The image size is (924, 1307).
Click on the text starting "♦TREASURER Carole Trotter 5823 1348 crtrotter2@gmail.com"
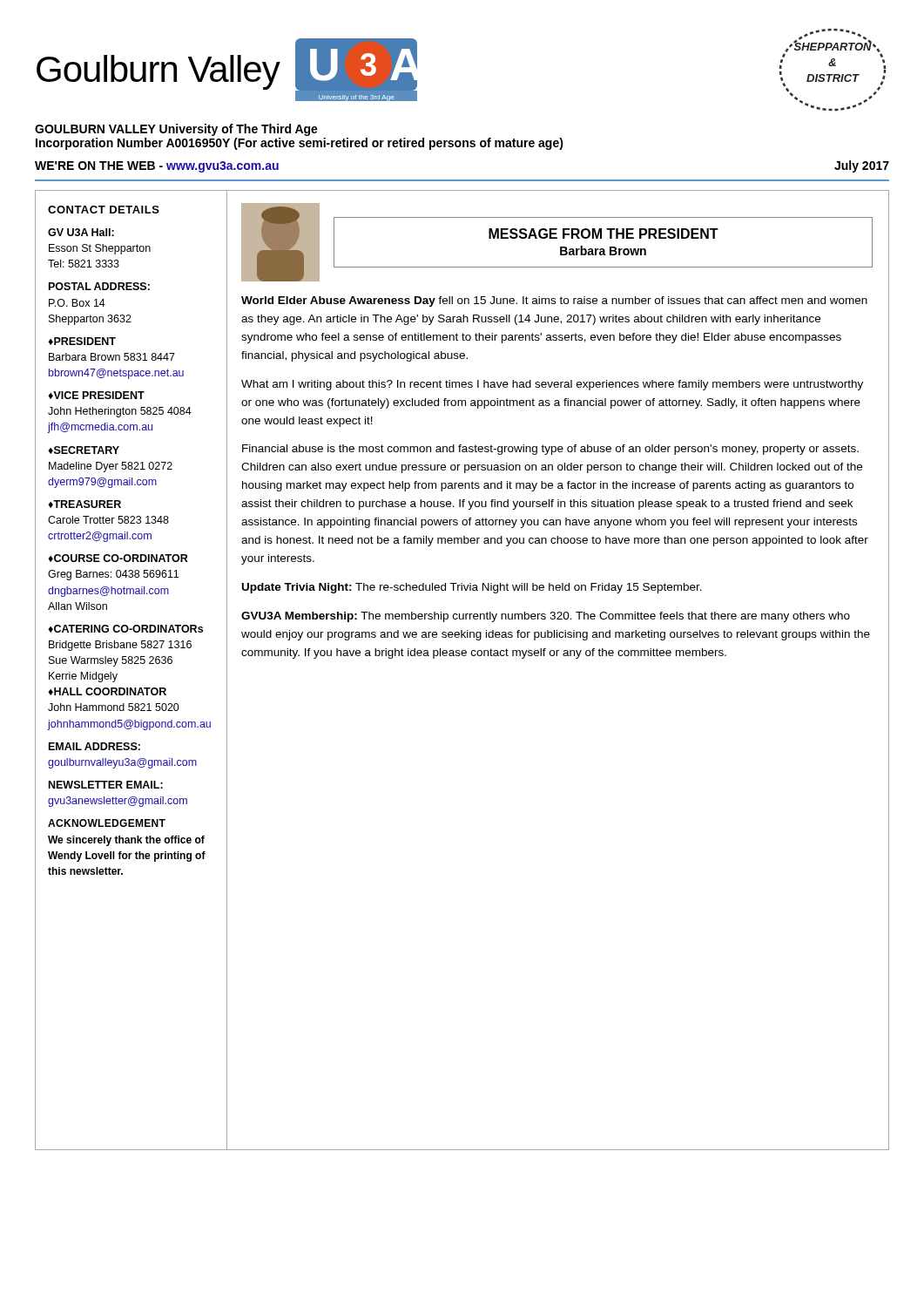tap(108, 520)
